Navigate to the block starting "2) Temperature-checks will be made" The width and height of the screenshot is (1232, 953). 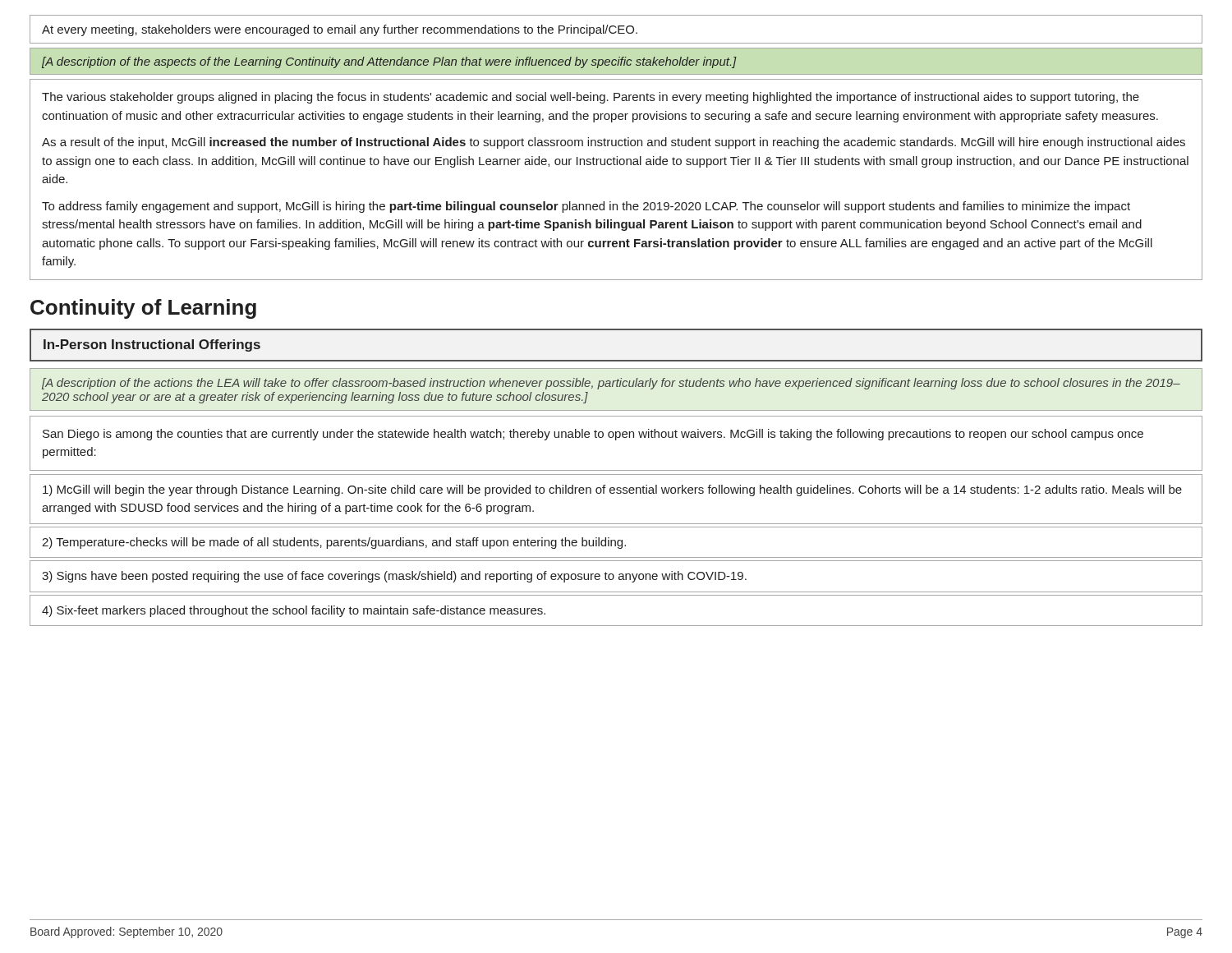click(334, 541)
